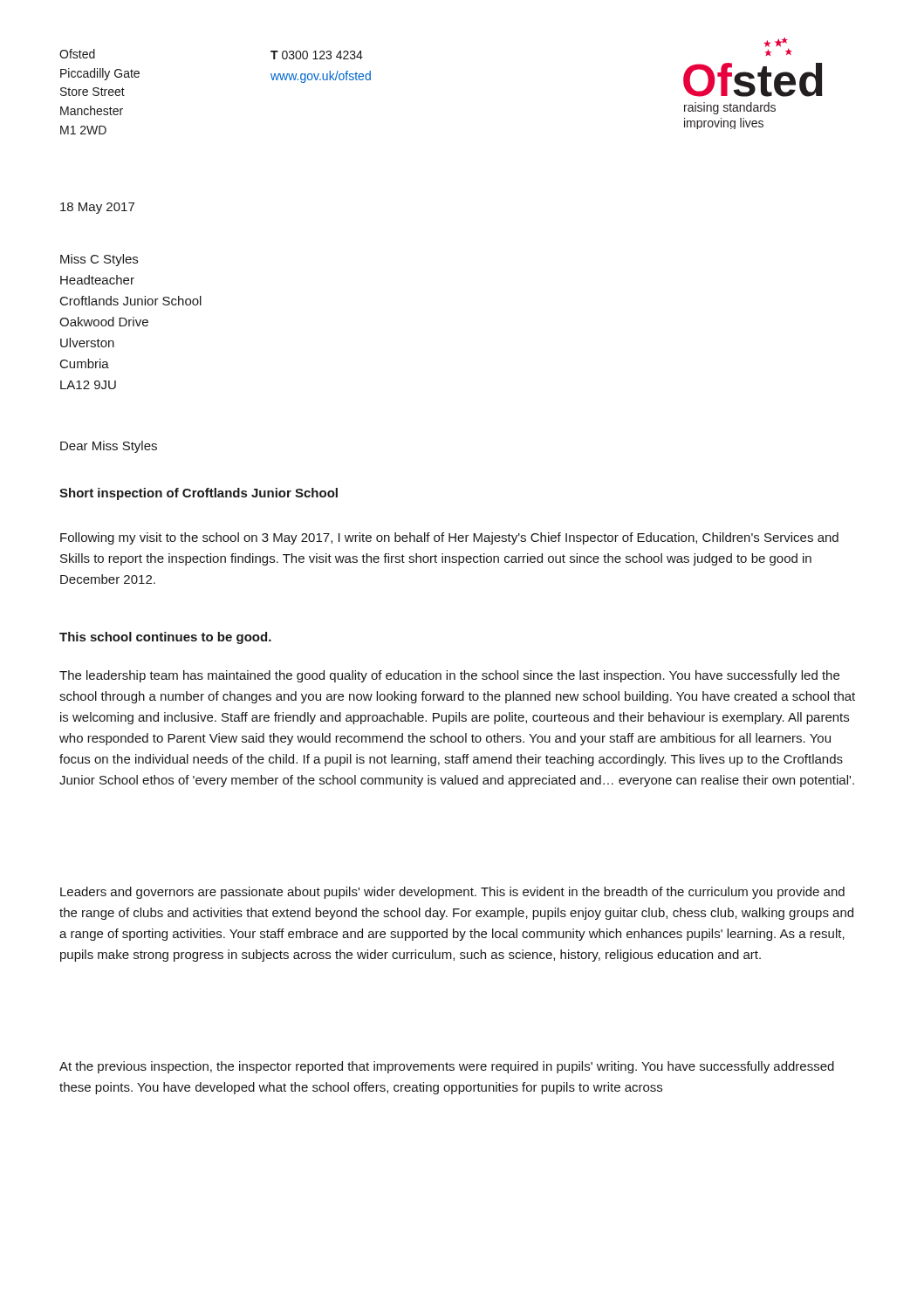
Task: Click on the passage starting "The leadership team has maintained the good"
Action: click(457, 727)
